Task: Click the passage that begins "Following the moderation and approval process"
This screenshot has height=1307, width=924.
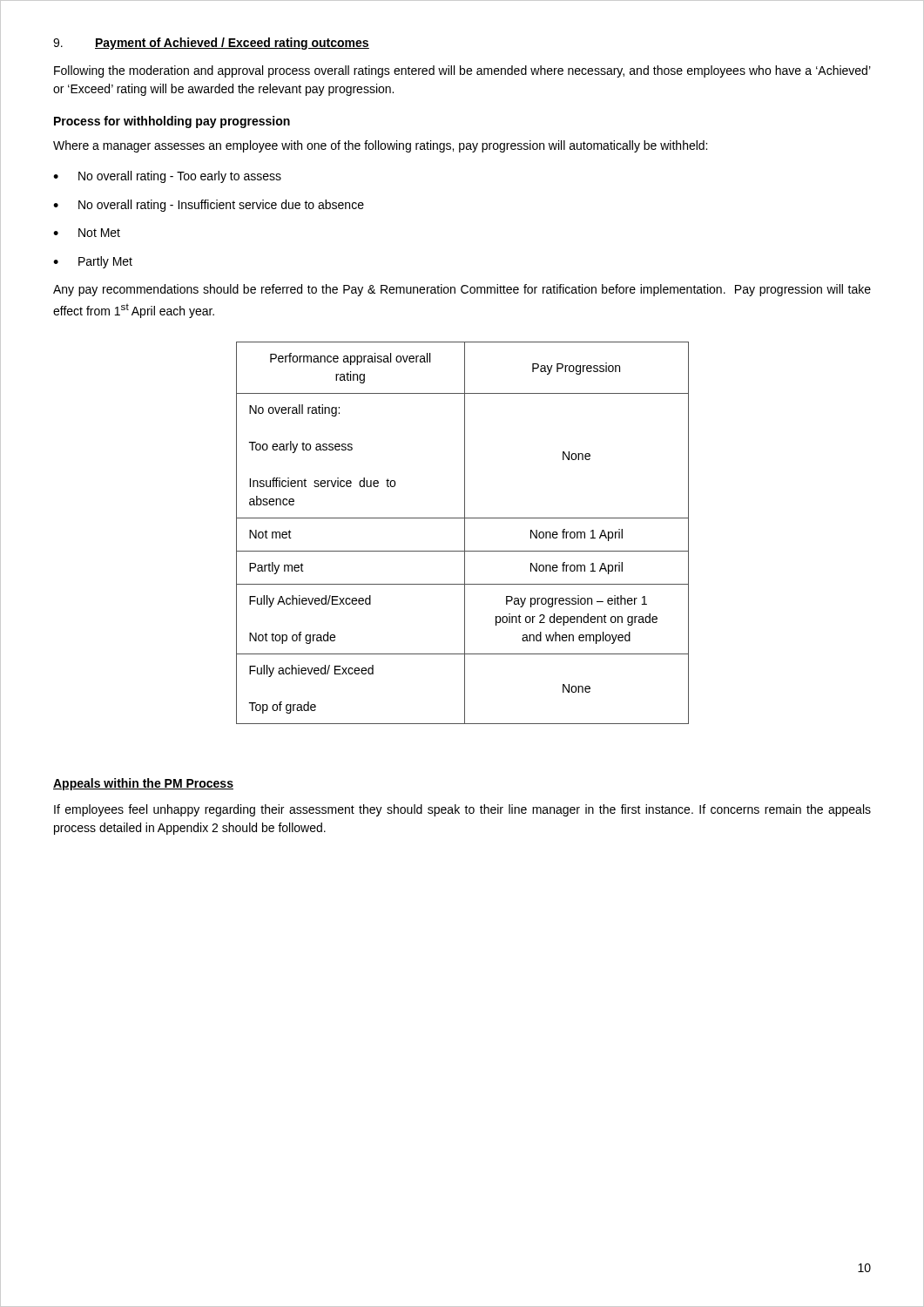Action: point(462,80)
